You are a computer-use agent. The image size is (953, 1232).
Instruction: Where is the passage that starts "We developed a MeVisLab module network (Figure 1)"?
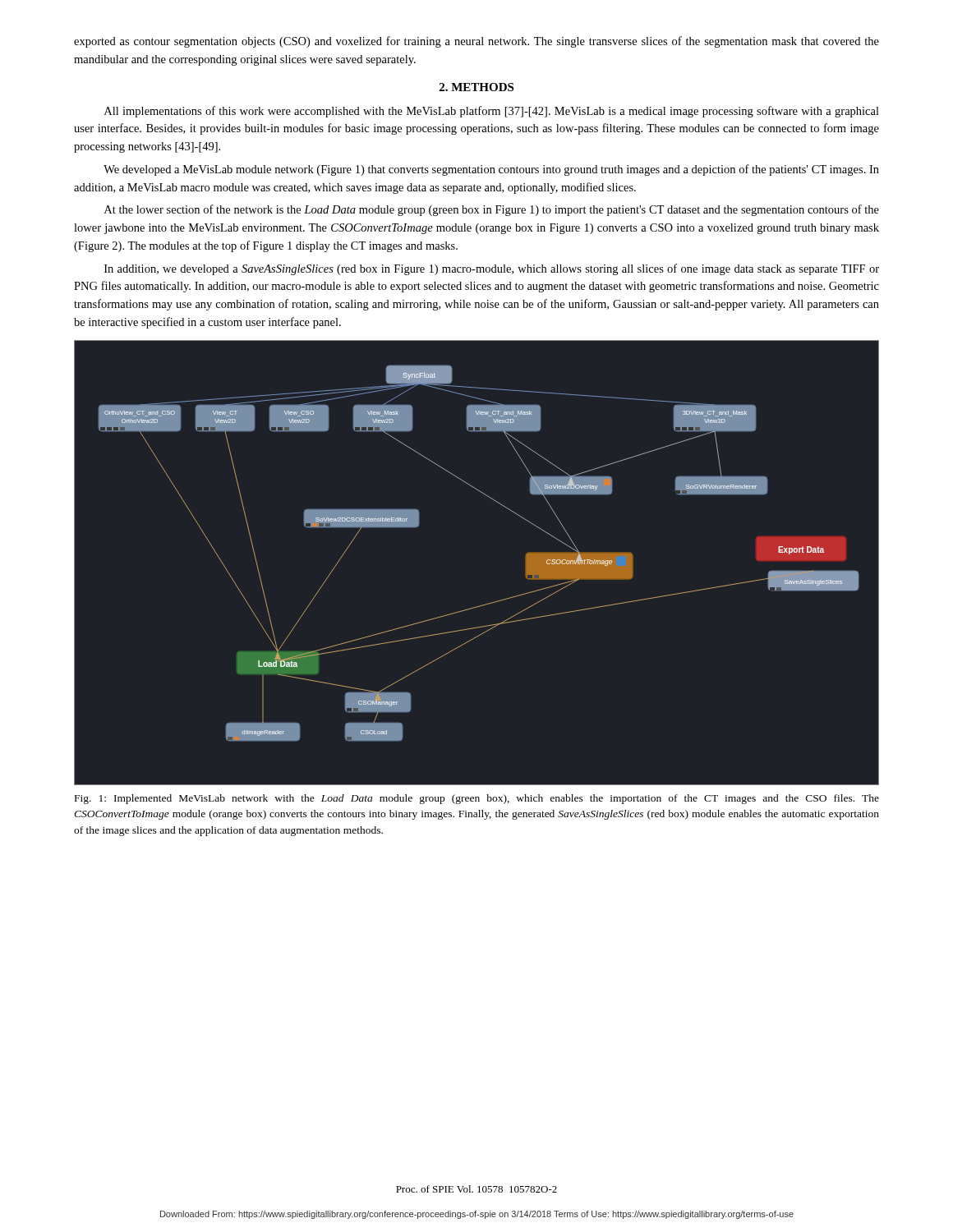(x=476, y=179)
